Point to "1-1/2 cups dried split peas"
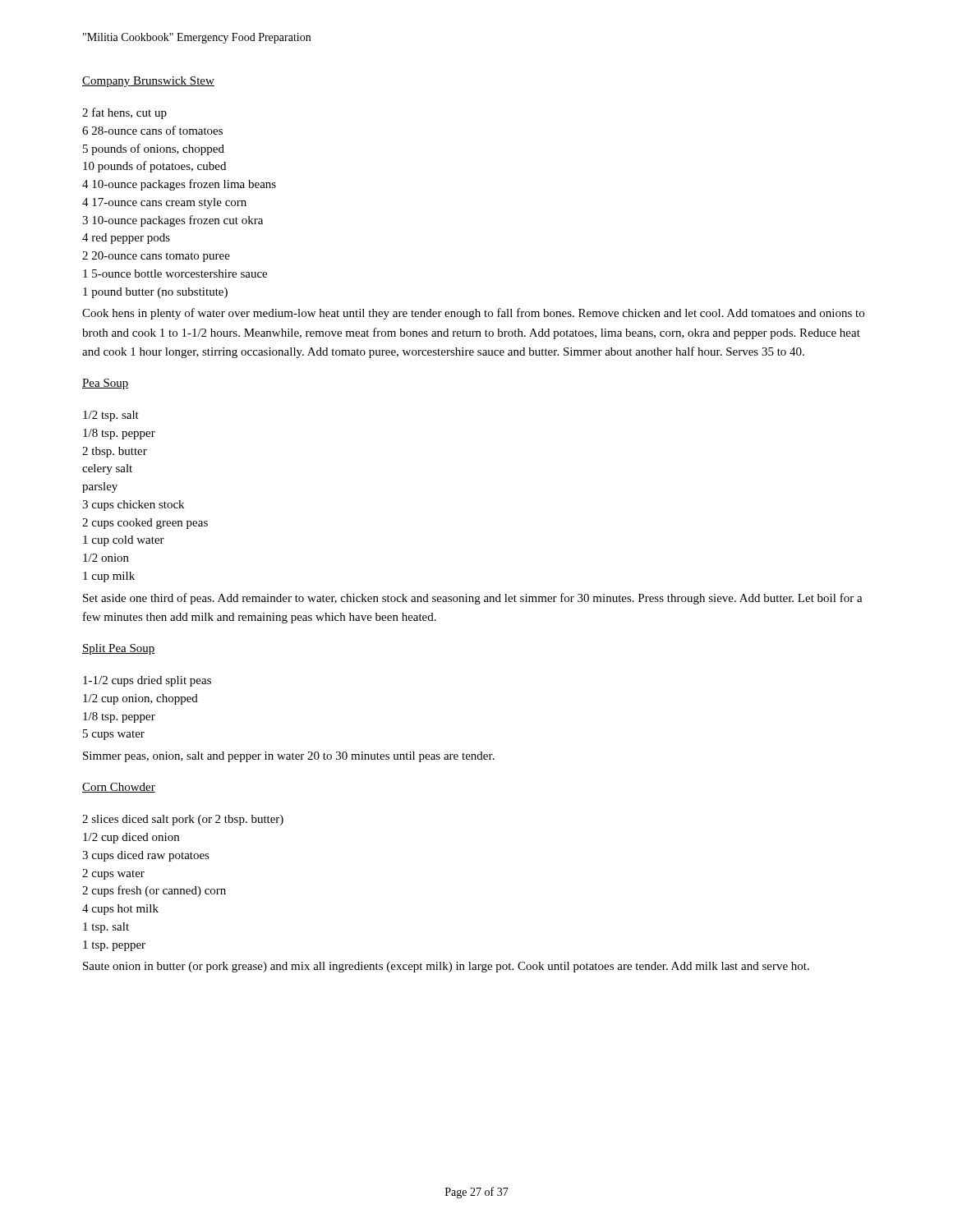The image size is (953, 1232). pos(147,680)
